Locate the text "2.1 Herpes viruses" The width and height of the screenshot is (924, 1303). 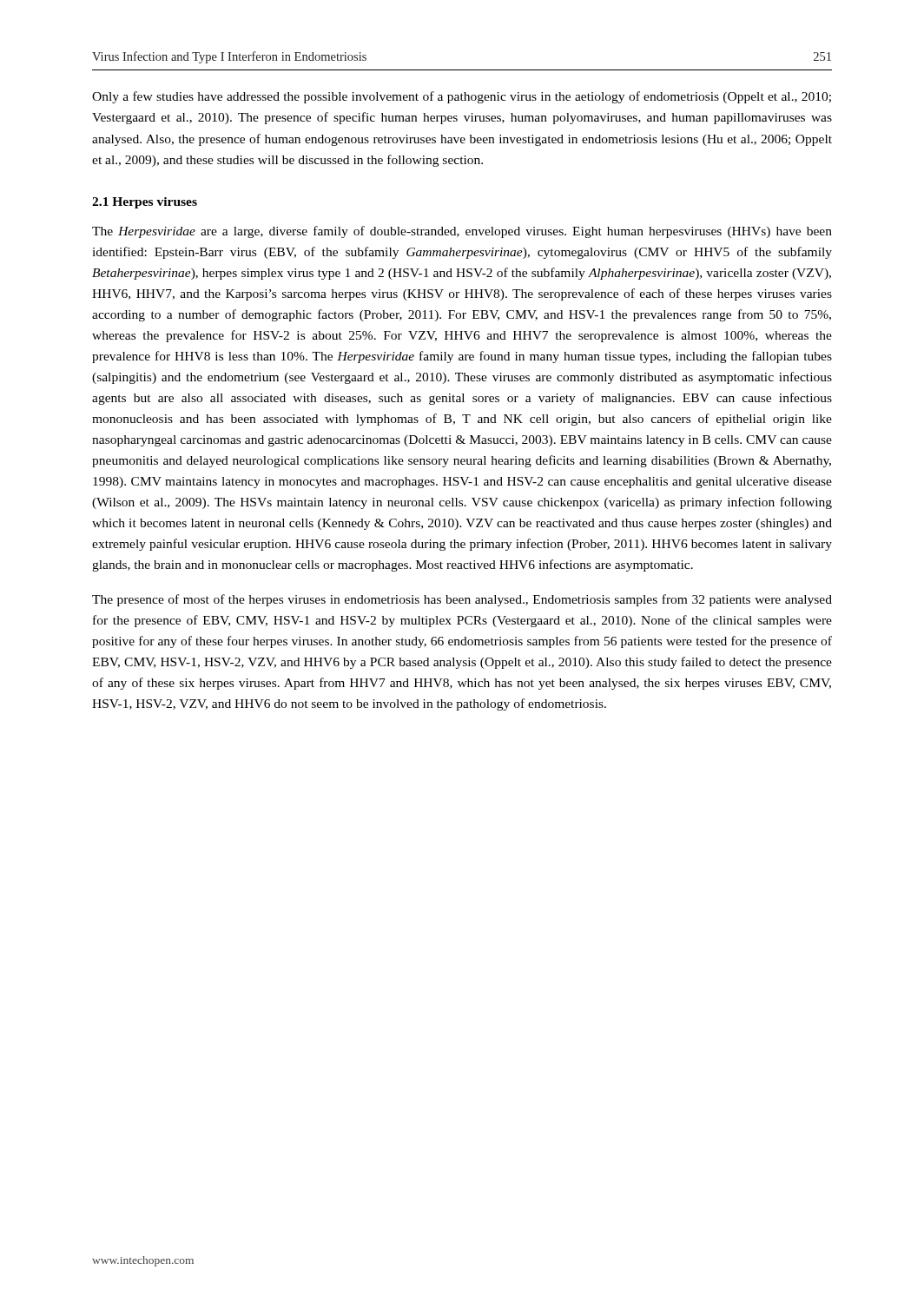point(145,201)
